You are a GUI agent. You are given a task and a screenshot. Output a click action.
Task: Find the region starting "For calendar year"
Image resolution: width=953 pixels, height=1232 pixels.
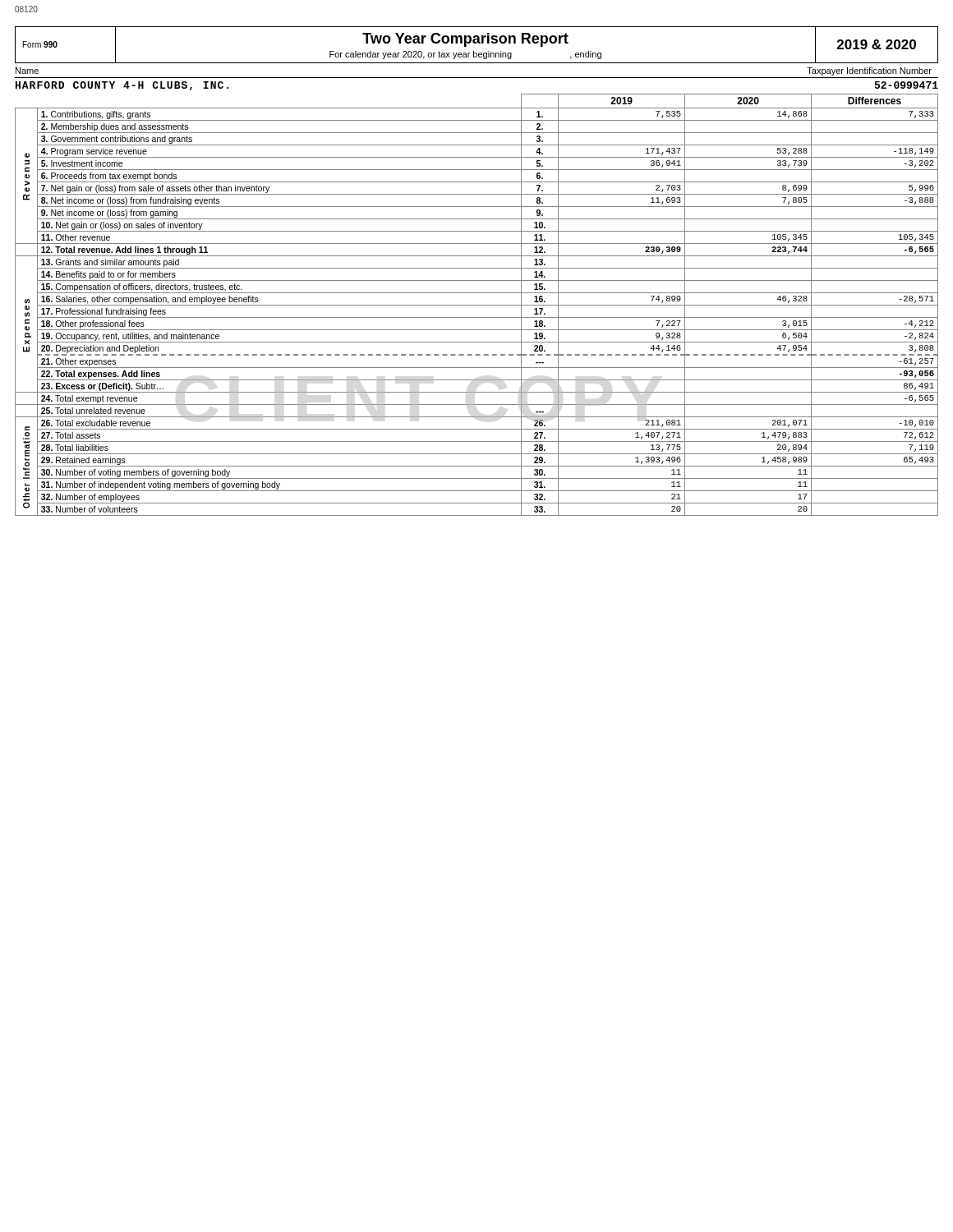tap(465, 54)
